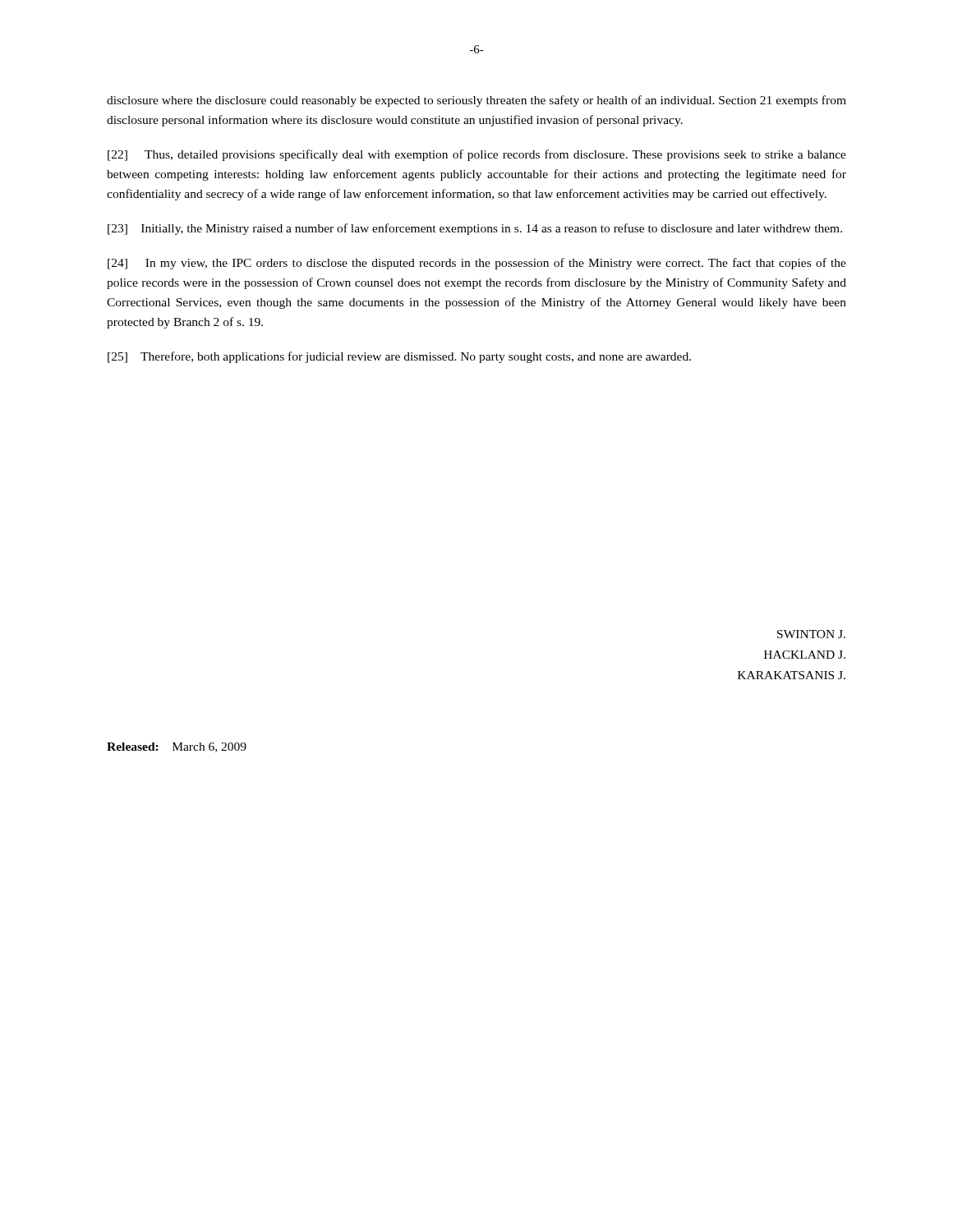Image resolution: width=953 pixels, height=1232 pixels.
Task: Point to the passage starting "[23] Initially, the Ministry raised"
Action: click(x=475, y=228)
